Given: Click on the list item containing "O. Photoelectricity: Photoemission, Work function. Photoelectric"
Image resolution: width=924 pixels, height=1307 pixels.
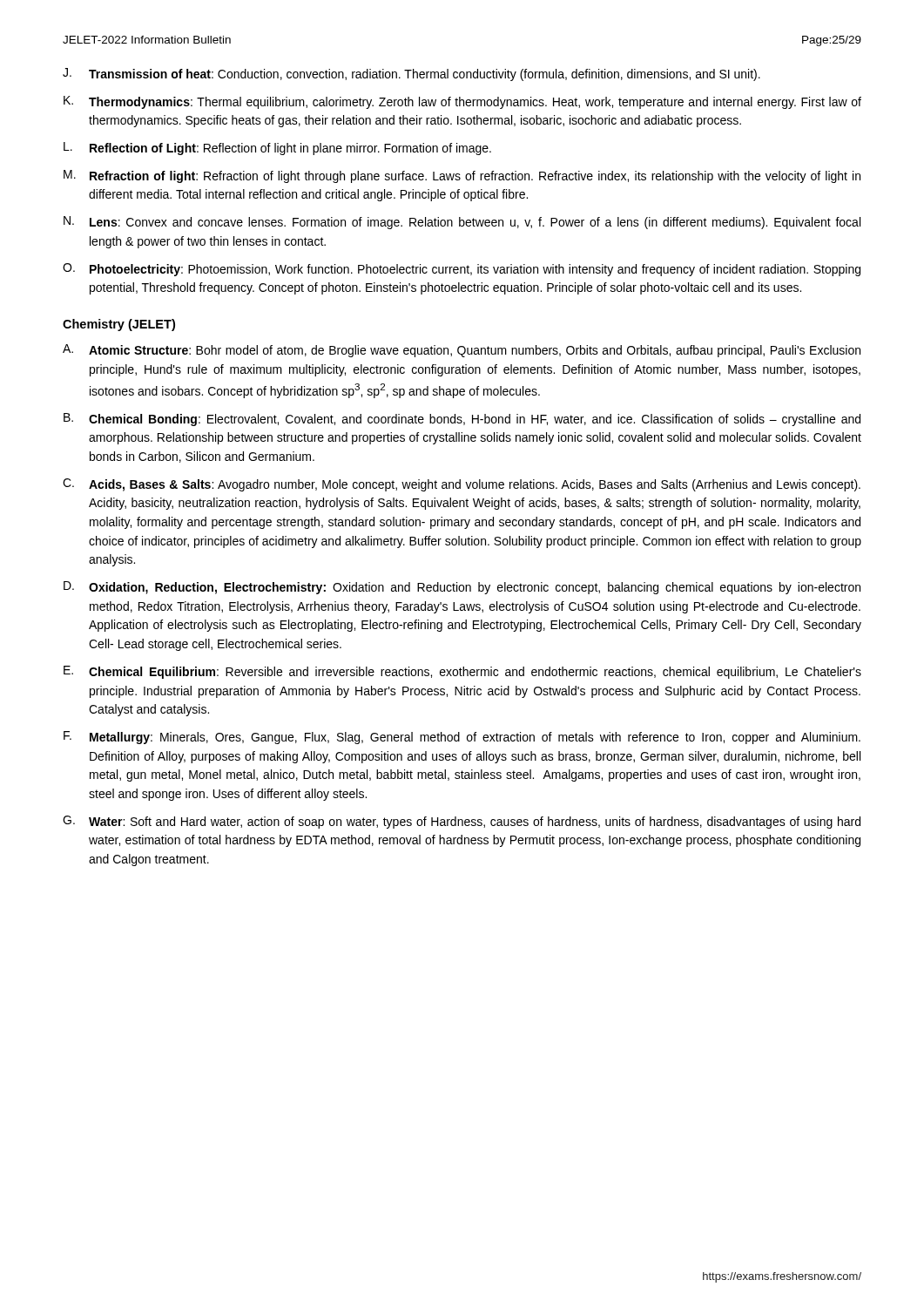Looking at the screenshot, I should (462, 279).
